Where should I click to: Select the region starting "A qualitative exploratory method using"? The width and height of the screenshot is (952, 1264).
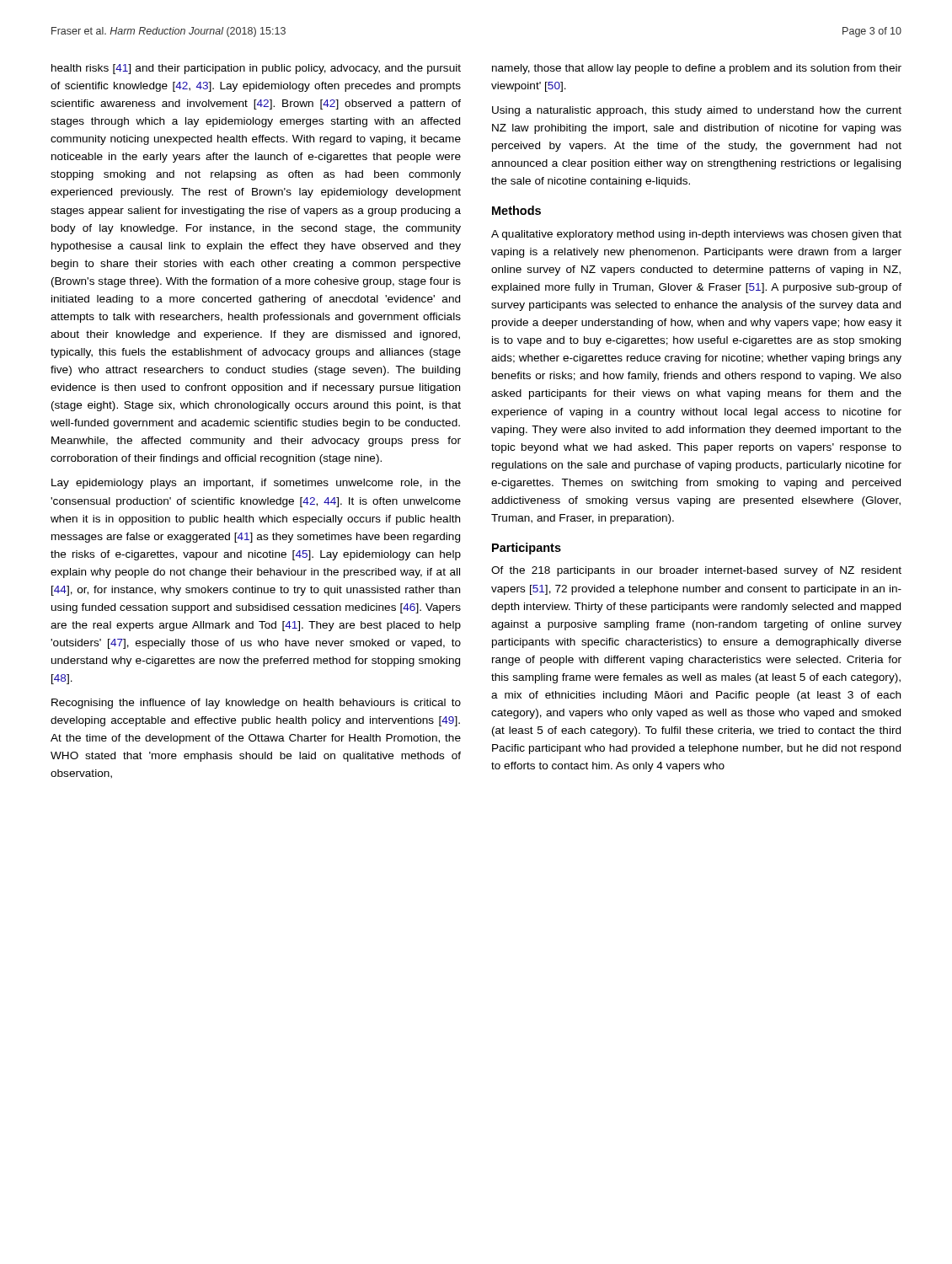coord(696,376)
